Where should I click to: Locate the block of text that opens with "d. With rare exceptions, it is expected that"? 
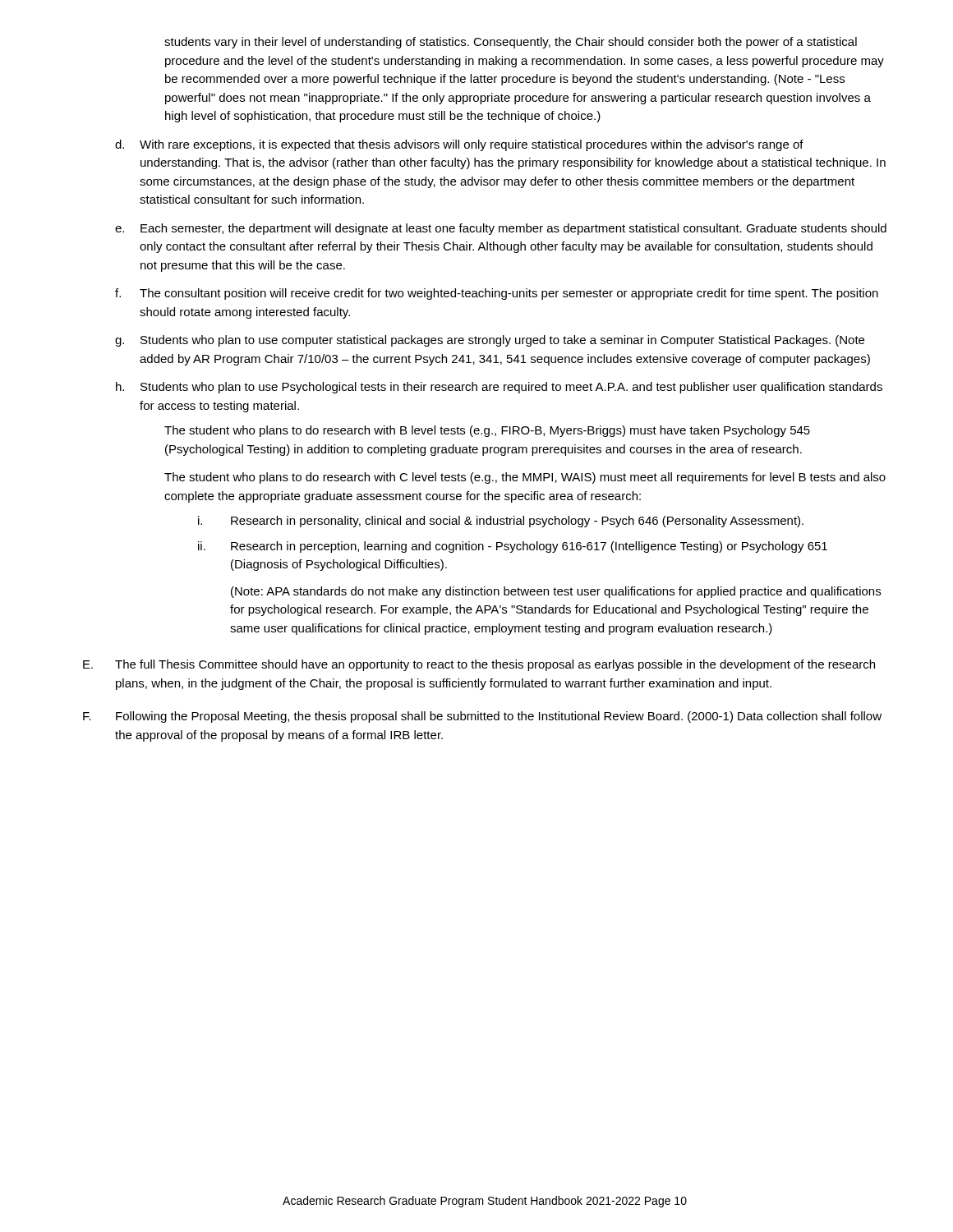pyautogui.click(x=501, y=172)
